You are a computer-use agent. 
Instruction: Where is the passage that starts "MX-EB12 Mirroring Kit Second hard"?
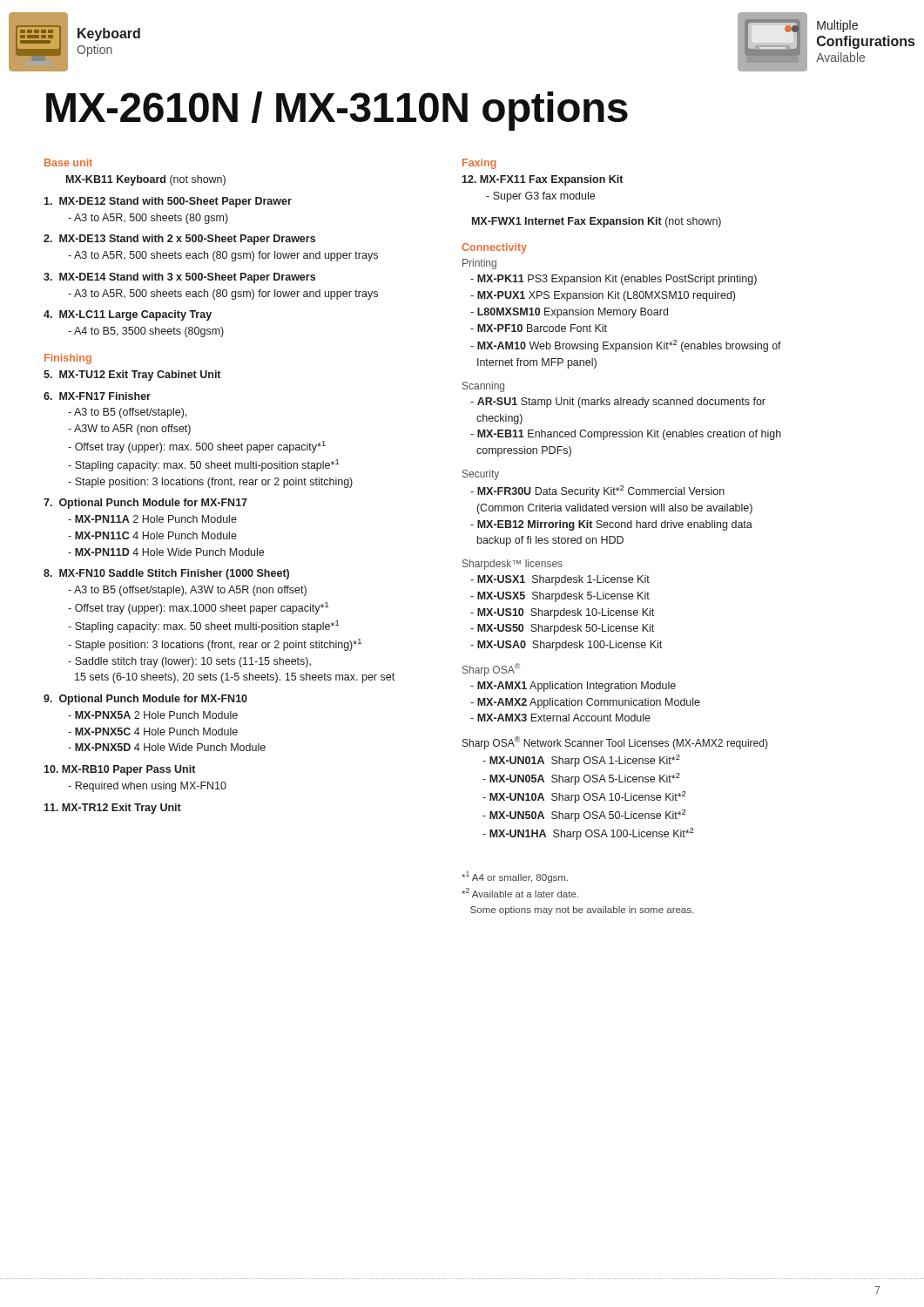click(611, 532)
